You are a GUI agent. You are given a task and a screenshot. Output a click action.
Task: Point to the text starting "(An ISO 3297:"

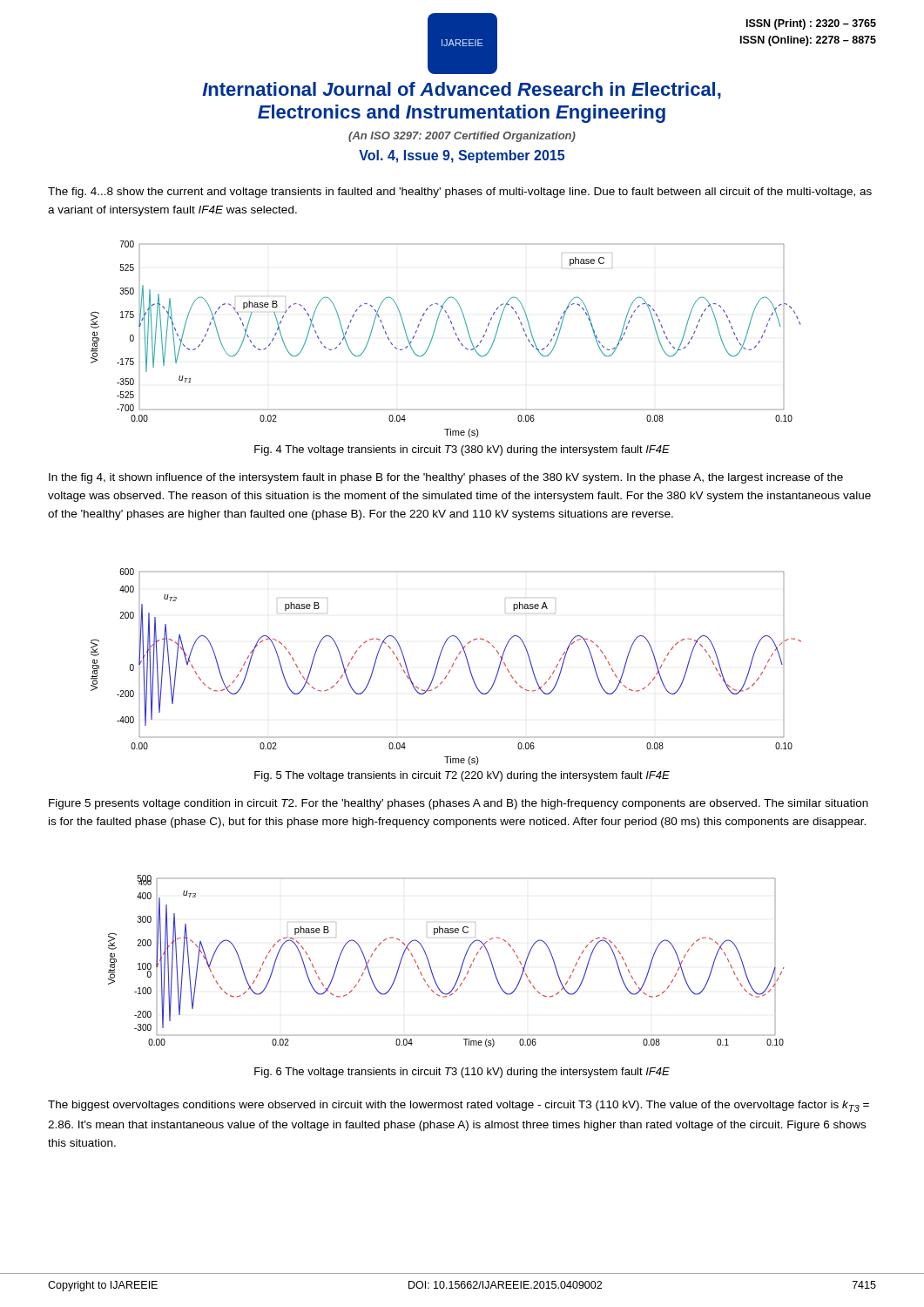[462, 136]
